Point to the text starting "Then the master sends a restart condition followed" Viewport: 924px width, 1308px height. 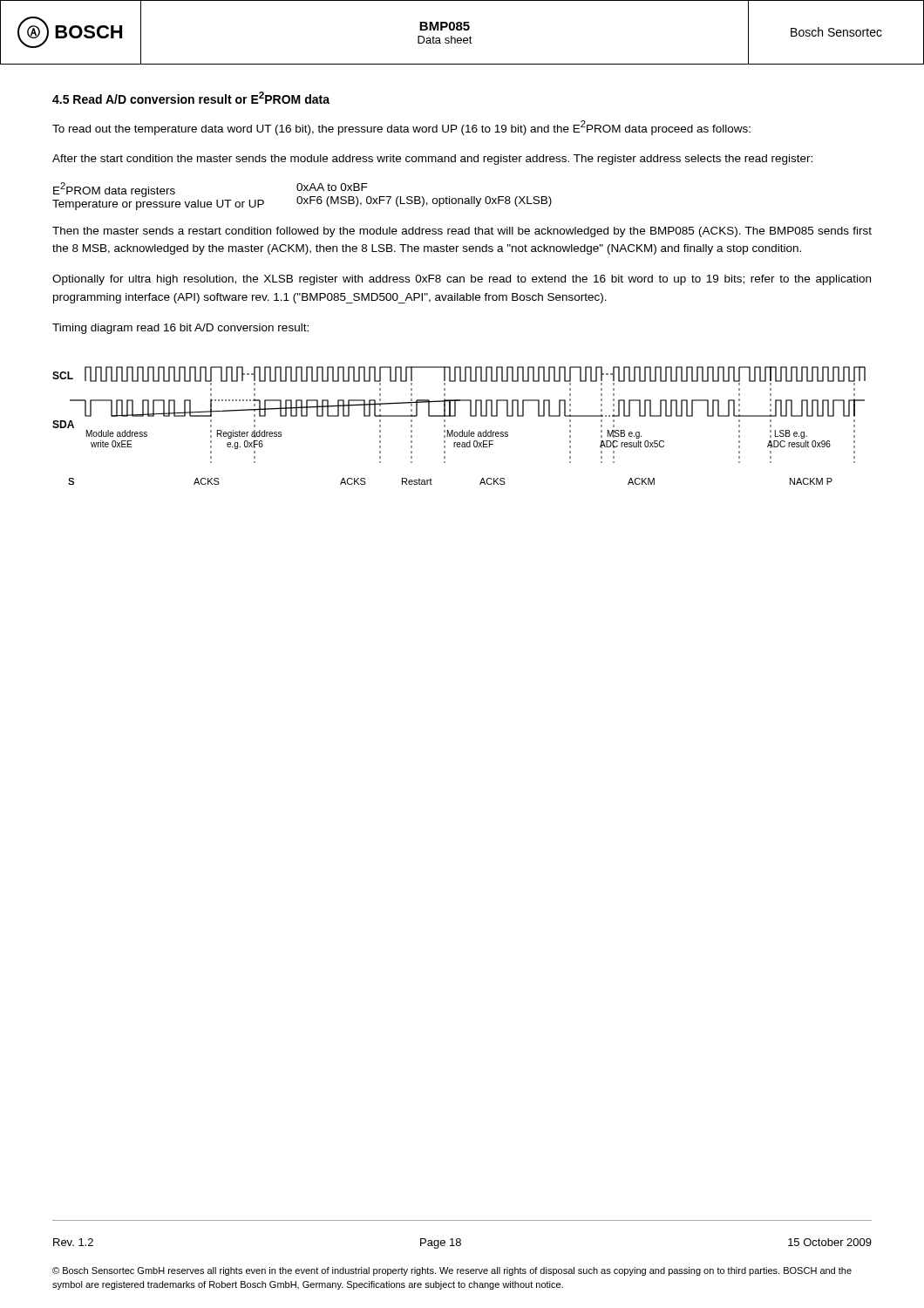pyautogui.click(x=462, y=239)
